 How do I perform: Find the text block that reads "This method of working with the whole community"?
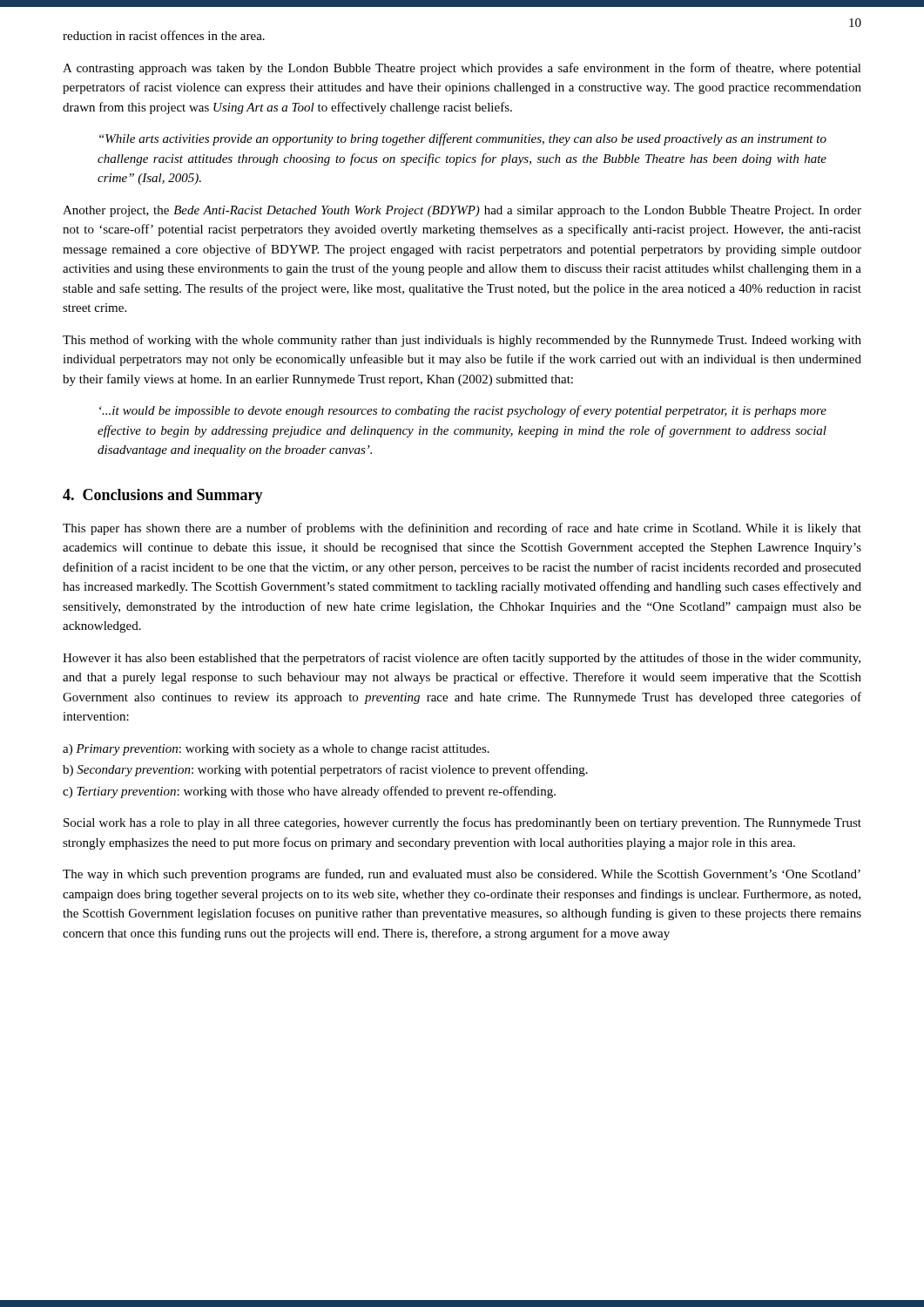click(462, 359)
